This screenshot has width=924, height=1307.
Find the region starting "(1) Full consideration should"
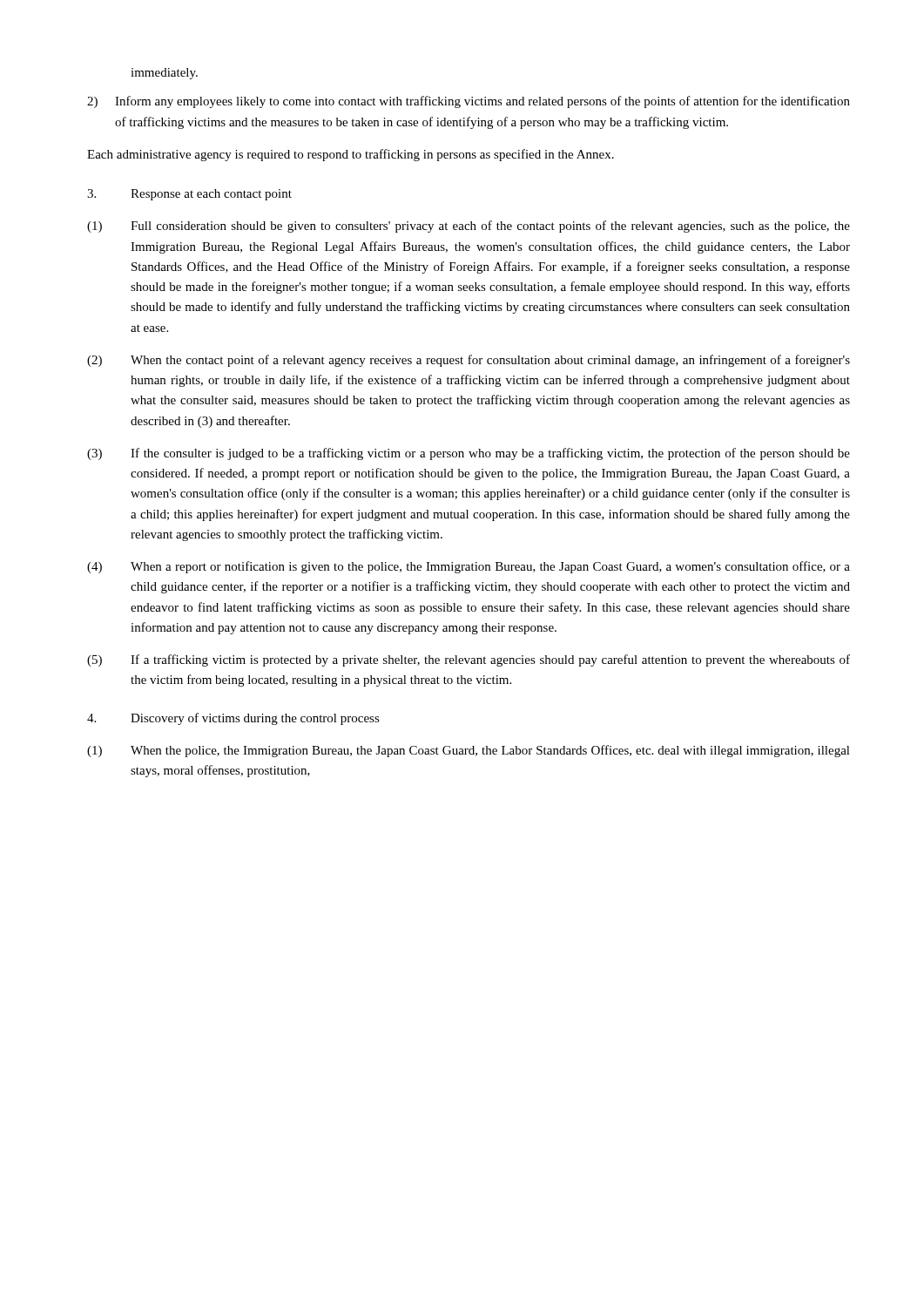click(469, 277)
